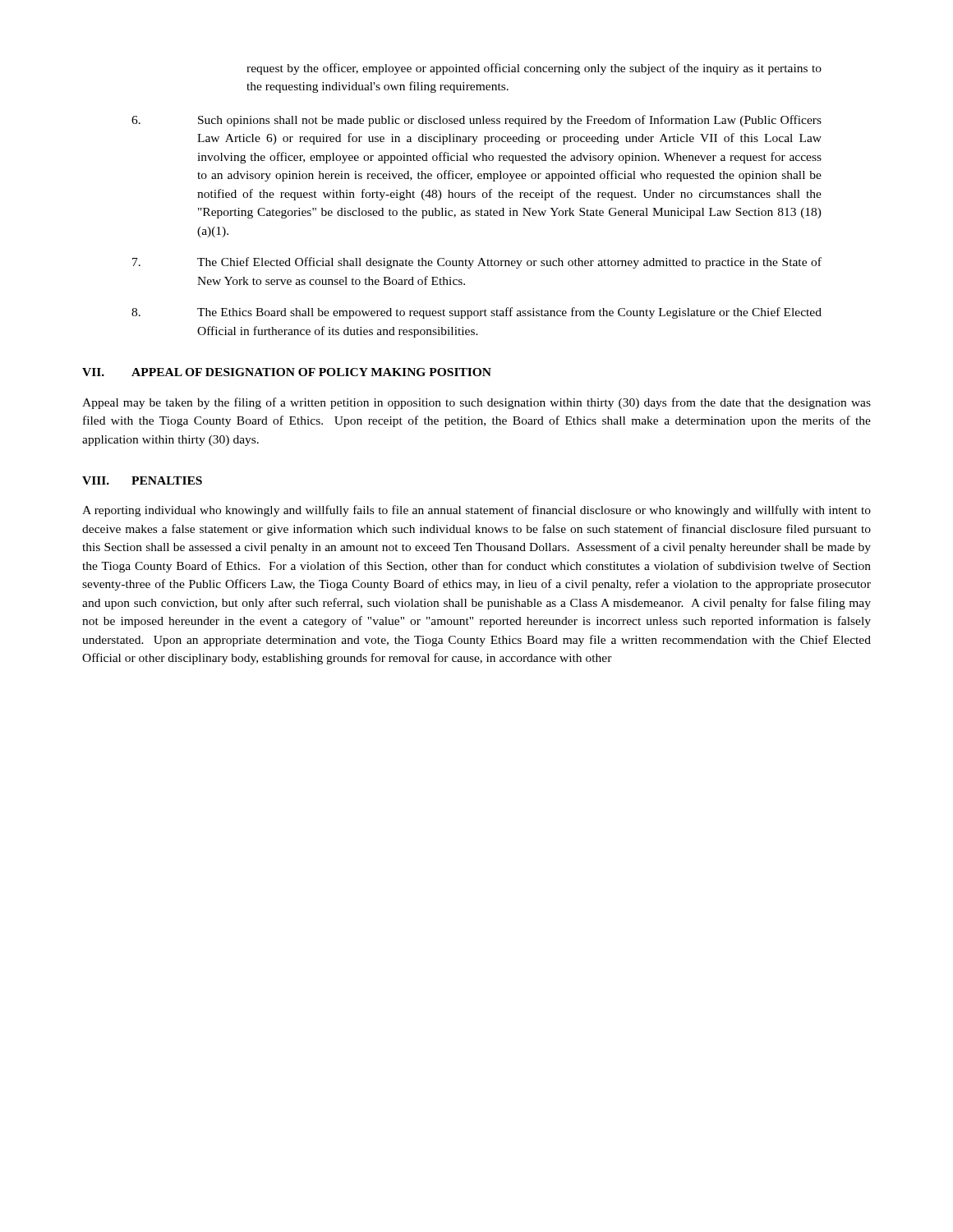Image resolution: width=953 pixels, height=1232 pixels.
Task: Find the block on this page that starts "8. The Ethics Board shall"
Action: (x=452, y=322)
